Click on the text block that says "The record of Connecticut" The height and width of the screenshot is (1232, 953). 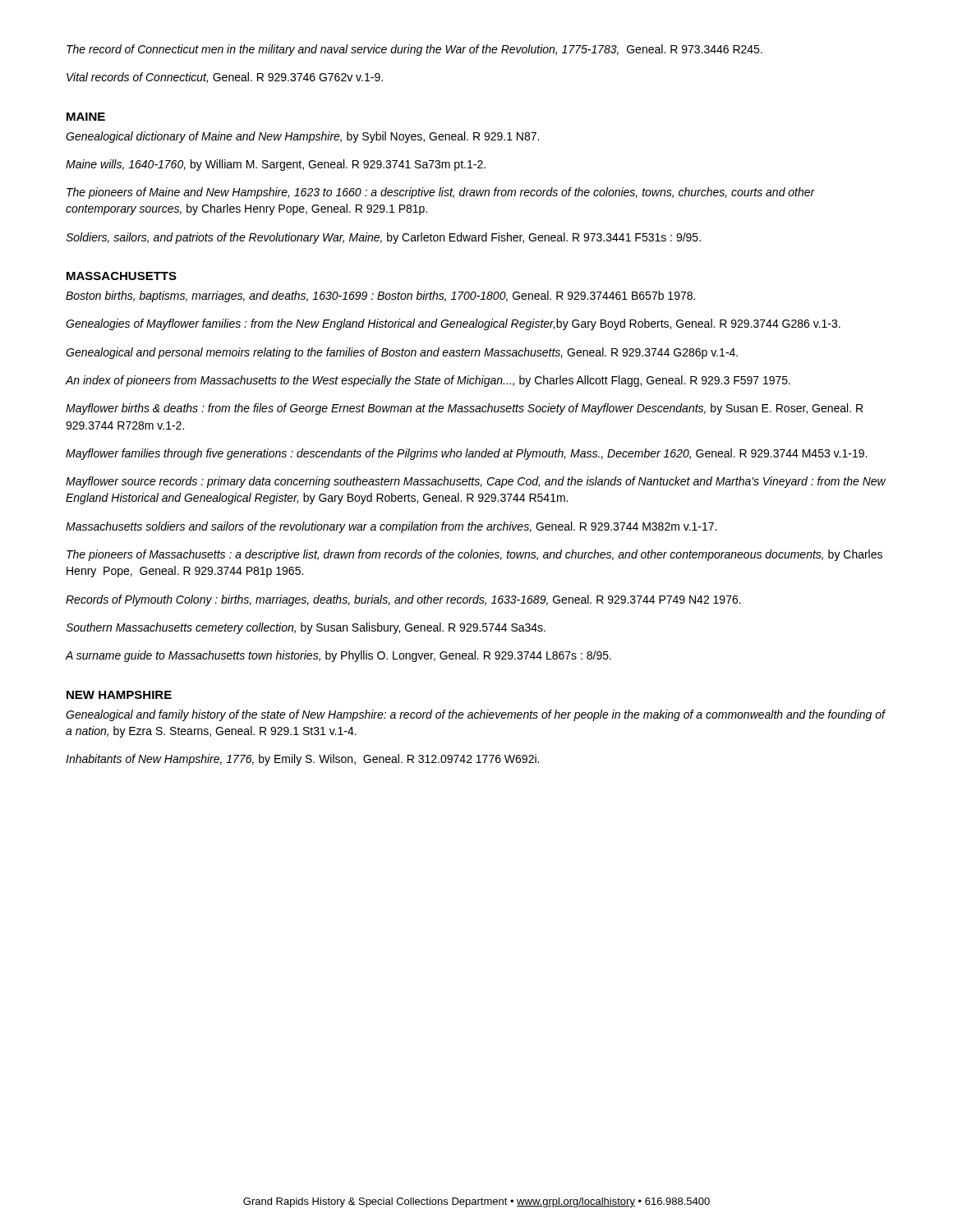tap(414, 49)
